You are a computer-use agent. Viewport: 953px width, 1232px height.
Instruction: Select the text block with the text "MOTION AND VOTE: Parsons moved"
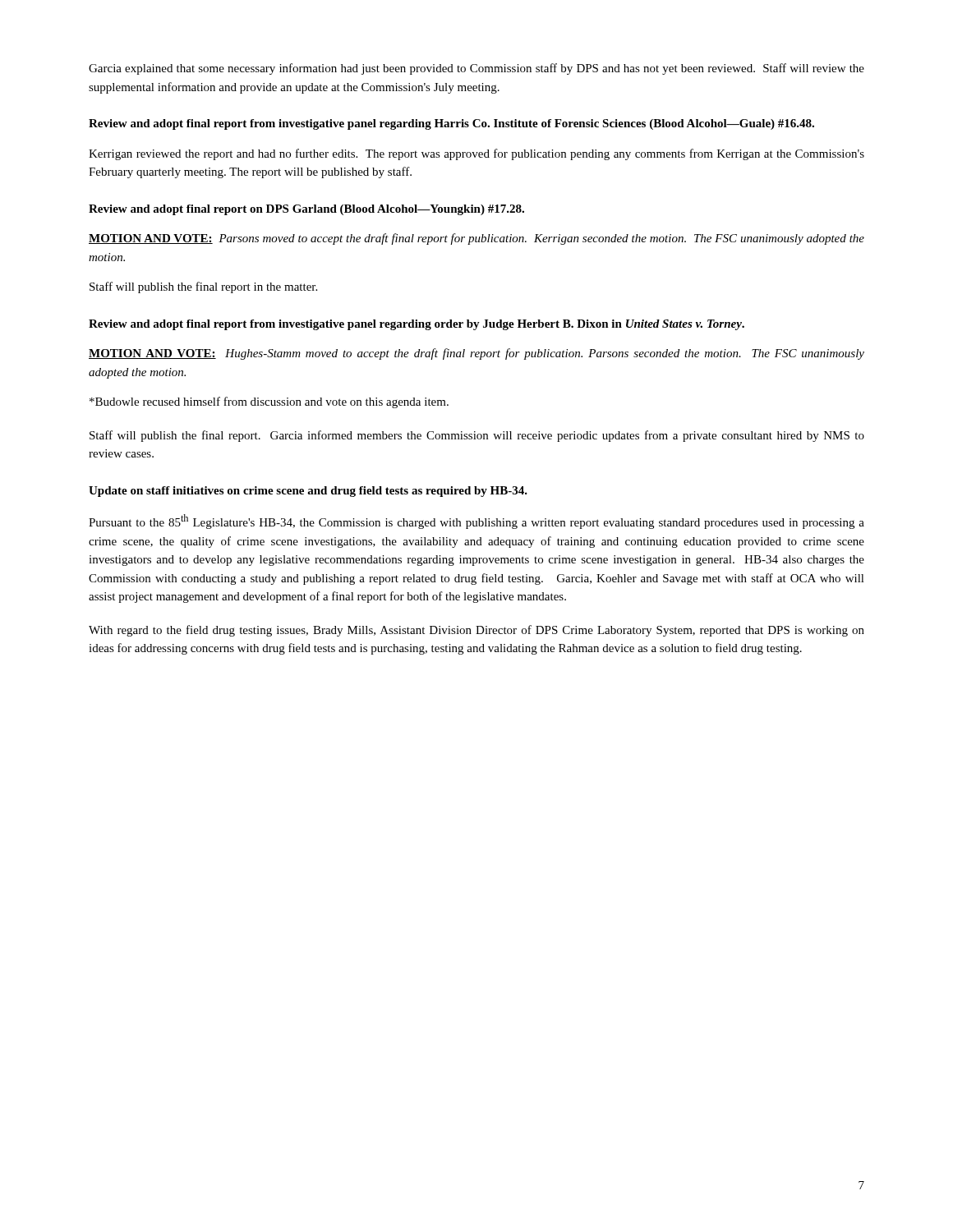click(x=476, y=247)
